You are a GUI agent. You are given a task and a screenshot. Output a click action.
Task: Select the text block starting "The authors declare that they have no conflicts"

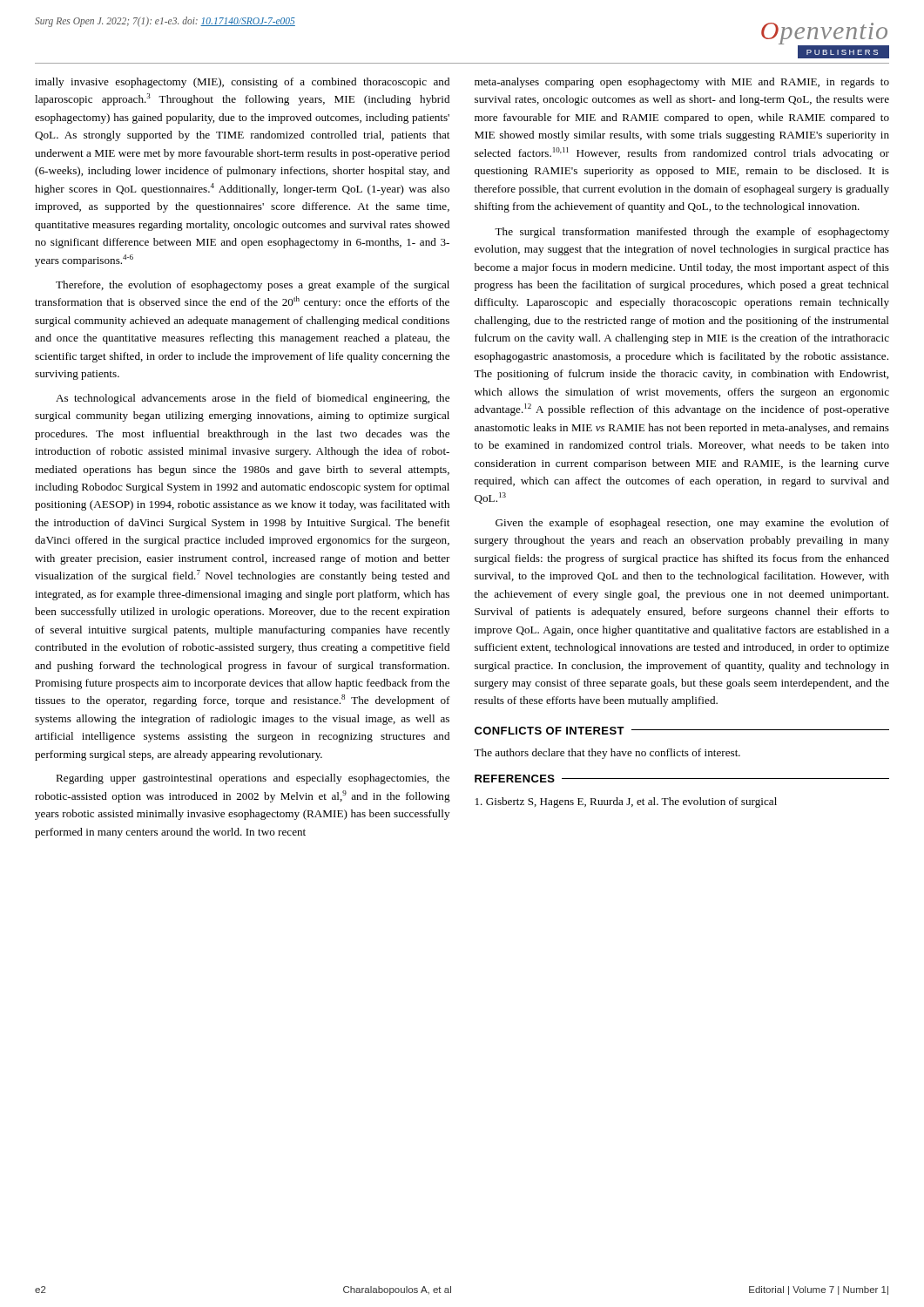[x=682, y=753]
